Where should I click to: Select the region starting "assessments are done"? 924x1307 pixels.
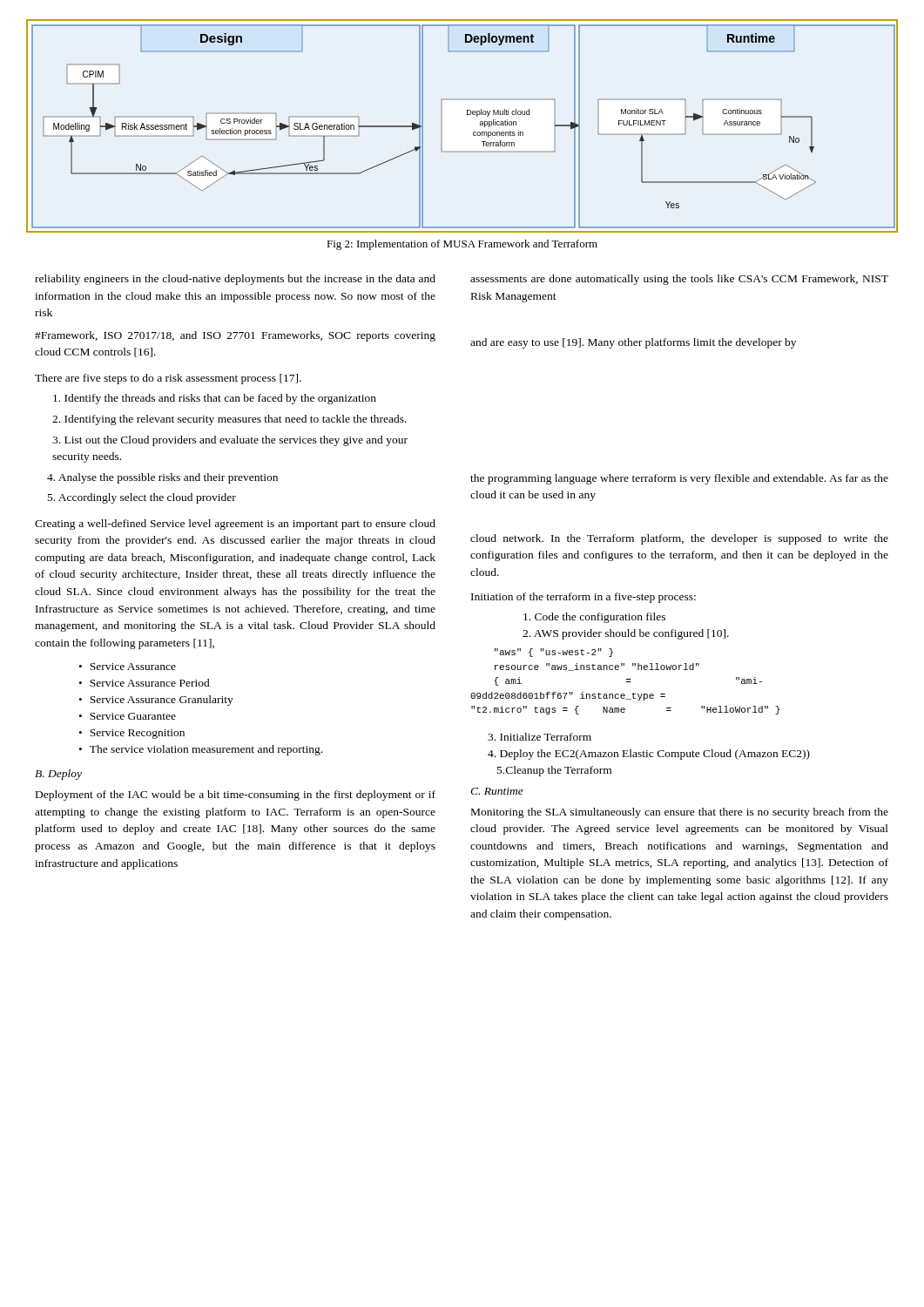(x=679, y=287)
